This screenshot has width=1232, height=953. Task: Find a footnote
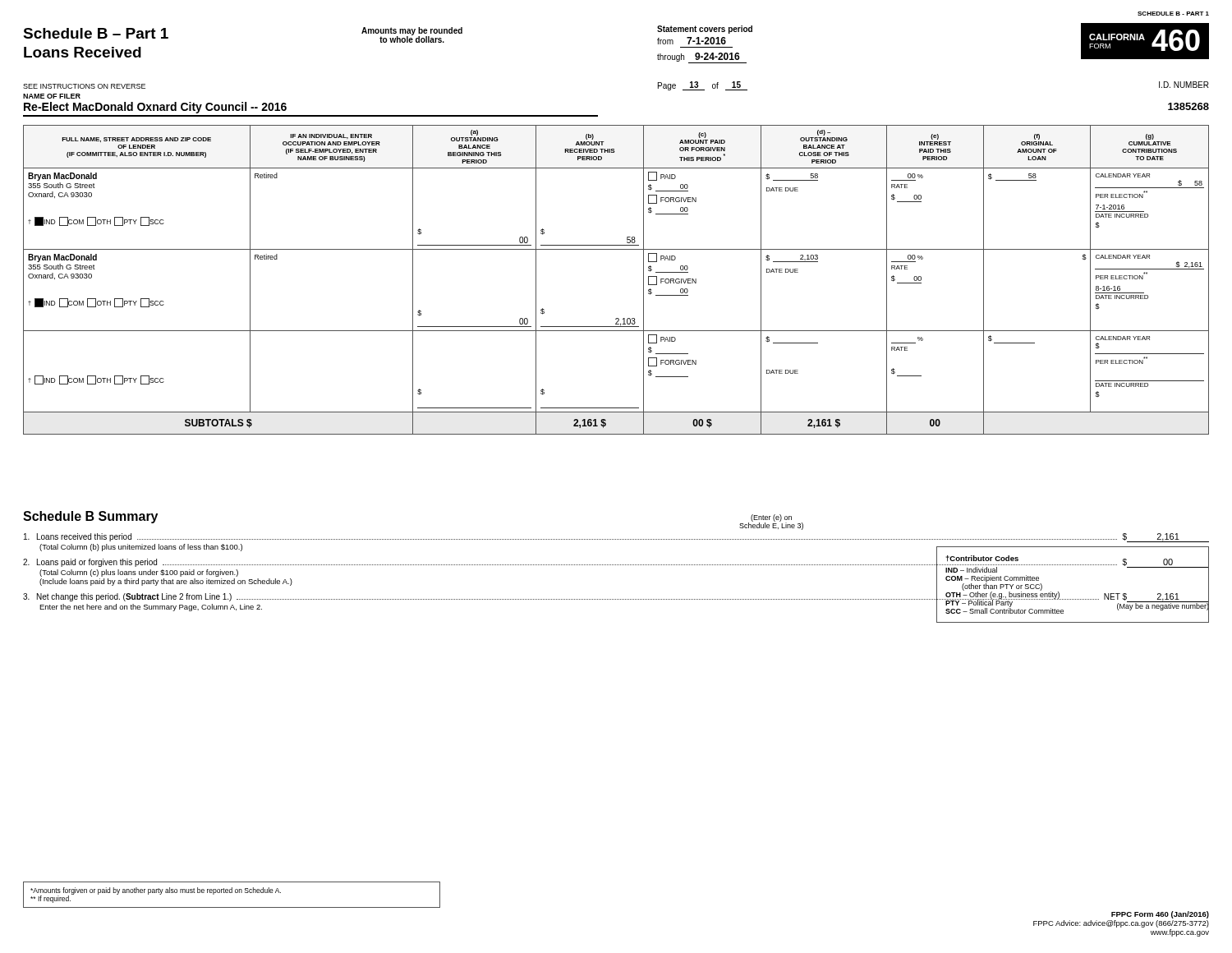[232, 895]
